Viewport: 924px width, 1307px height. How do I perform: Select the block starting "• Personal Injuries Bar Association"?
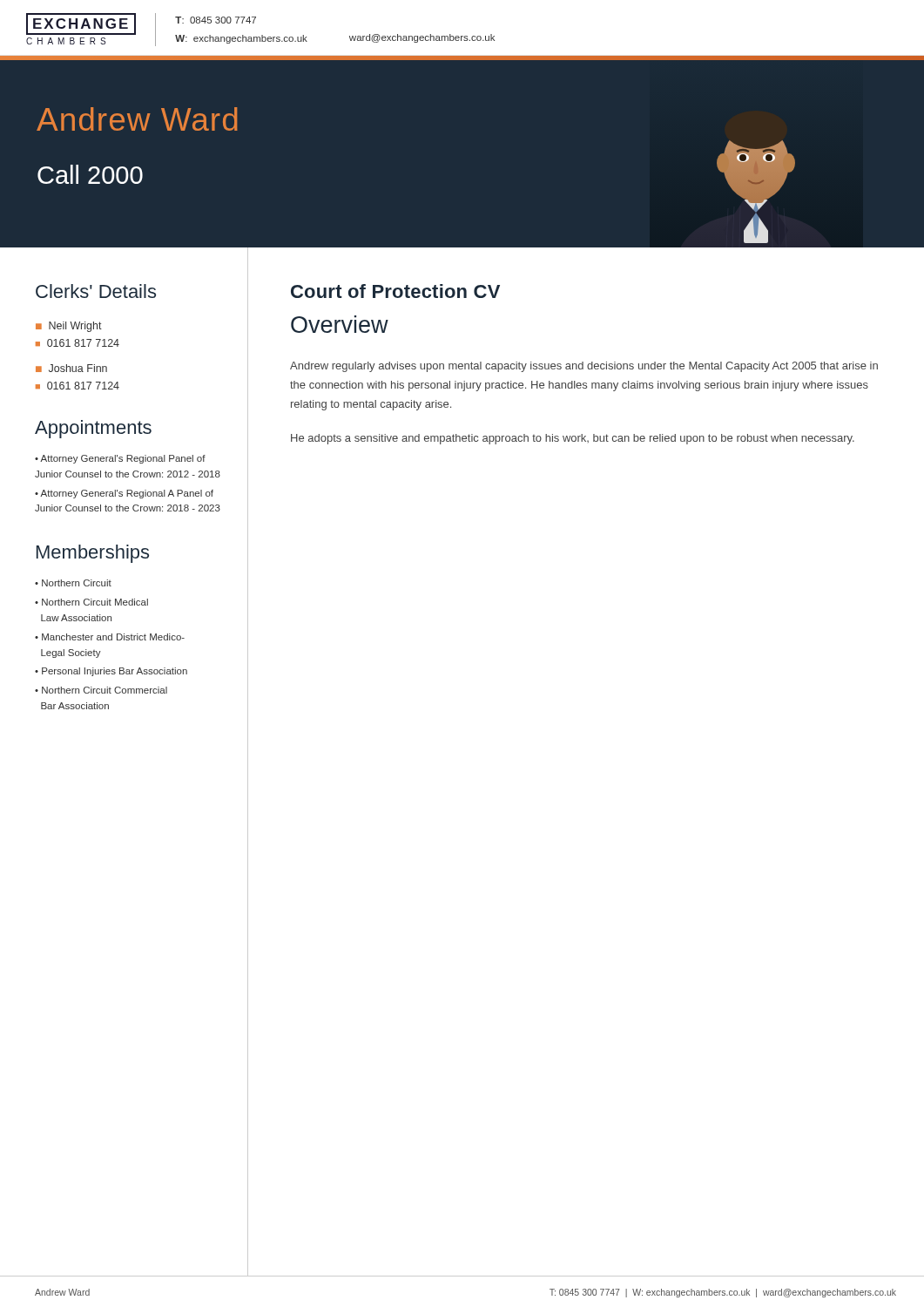tap(111, 671)
